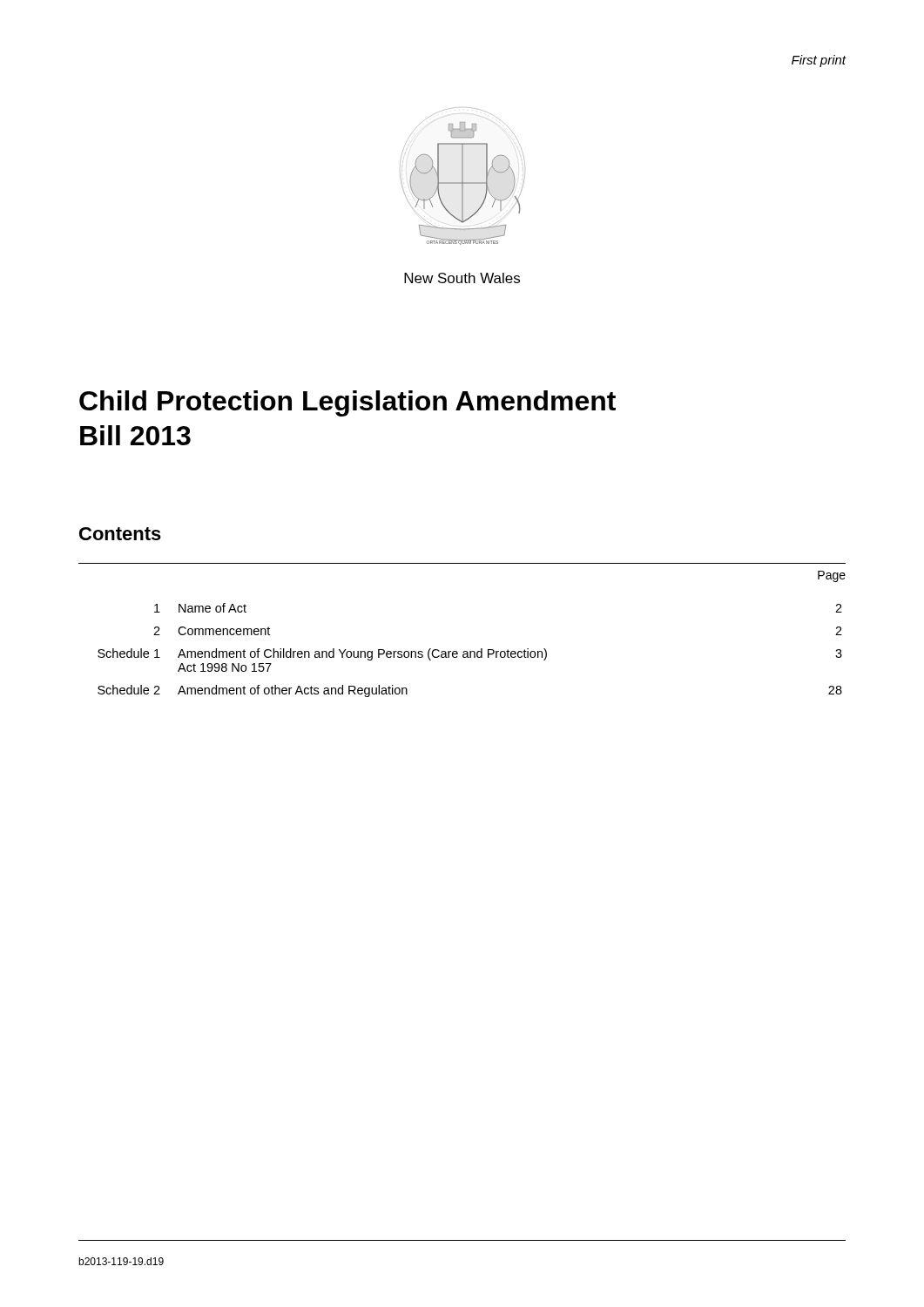Locate the table with the text "Schedule 1"
The width and height of the screenshot is (924, 1307).
point(462,649)
